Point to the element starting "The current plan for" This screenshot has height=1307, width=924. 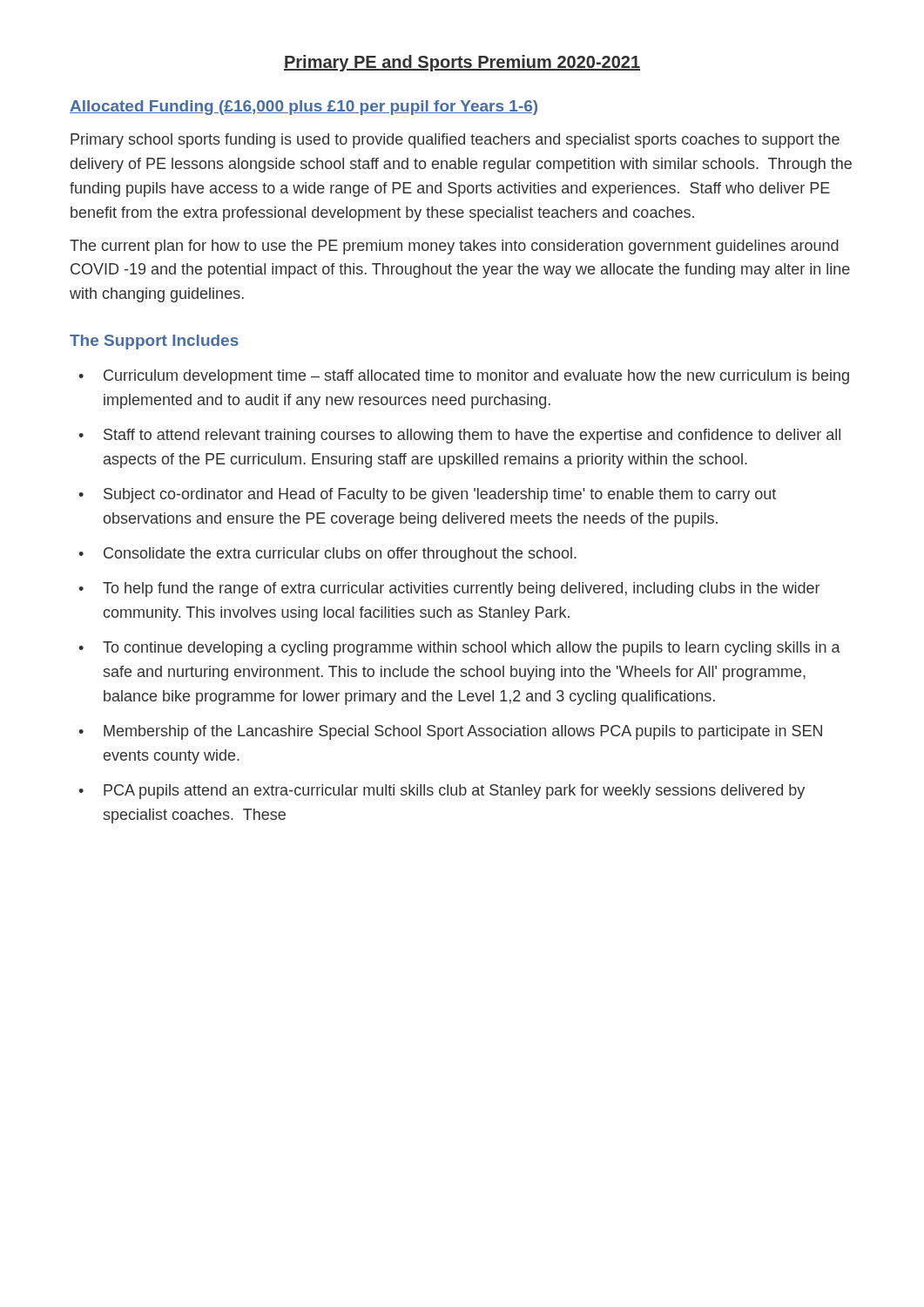click(x=460, y=270)
